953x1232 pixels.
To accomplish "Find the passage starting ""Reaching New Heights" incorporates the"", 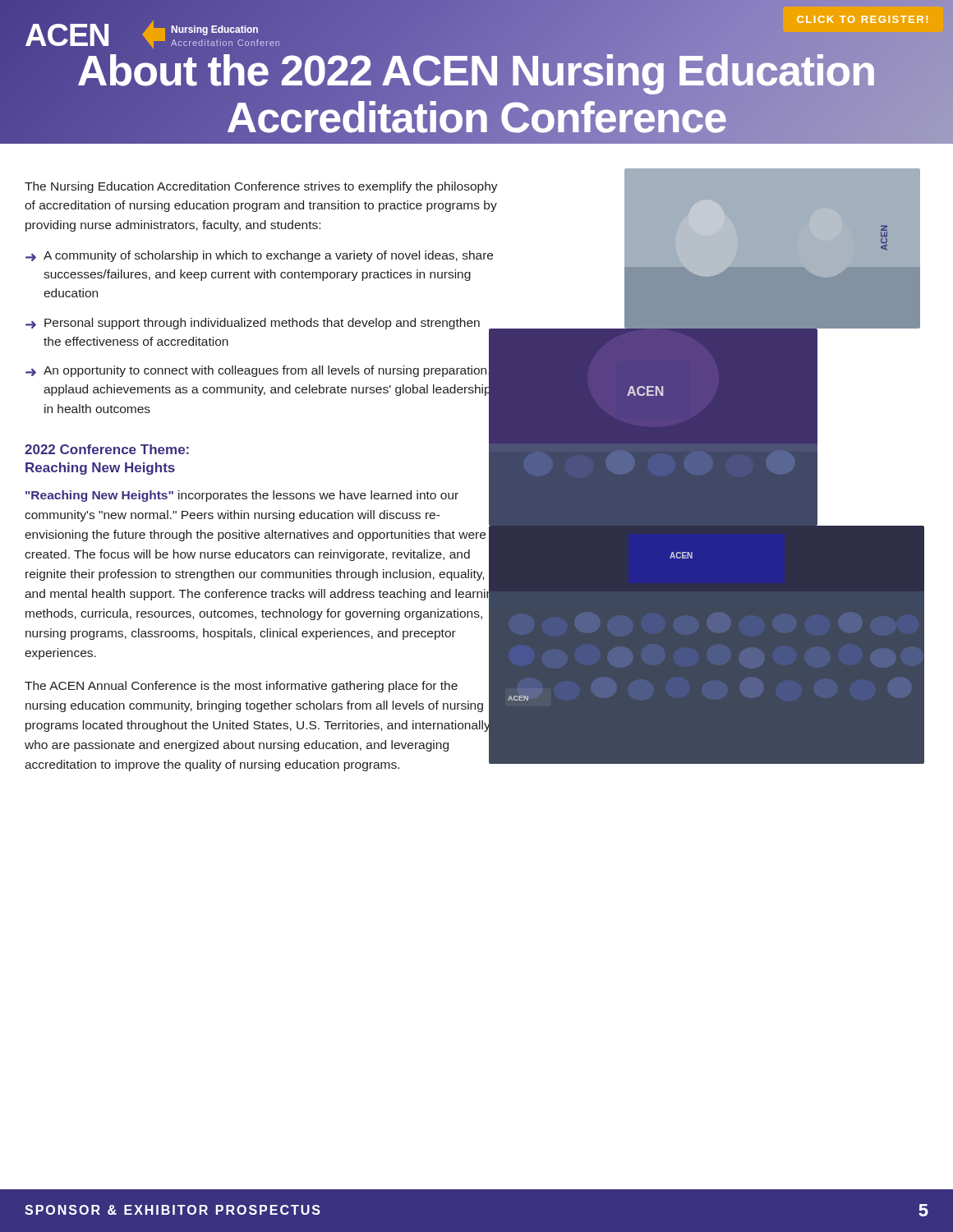I will point(262,574).
